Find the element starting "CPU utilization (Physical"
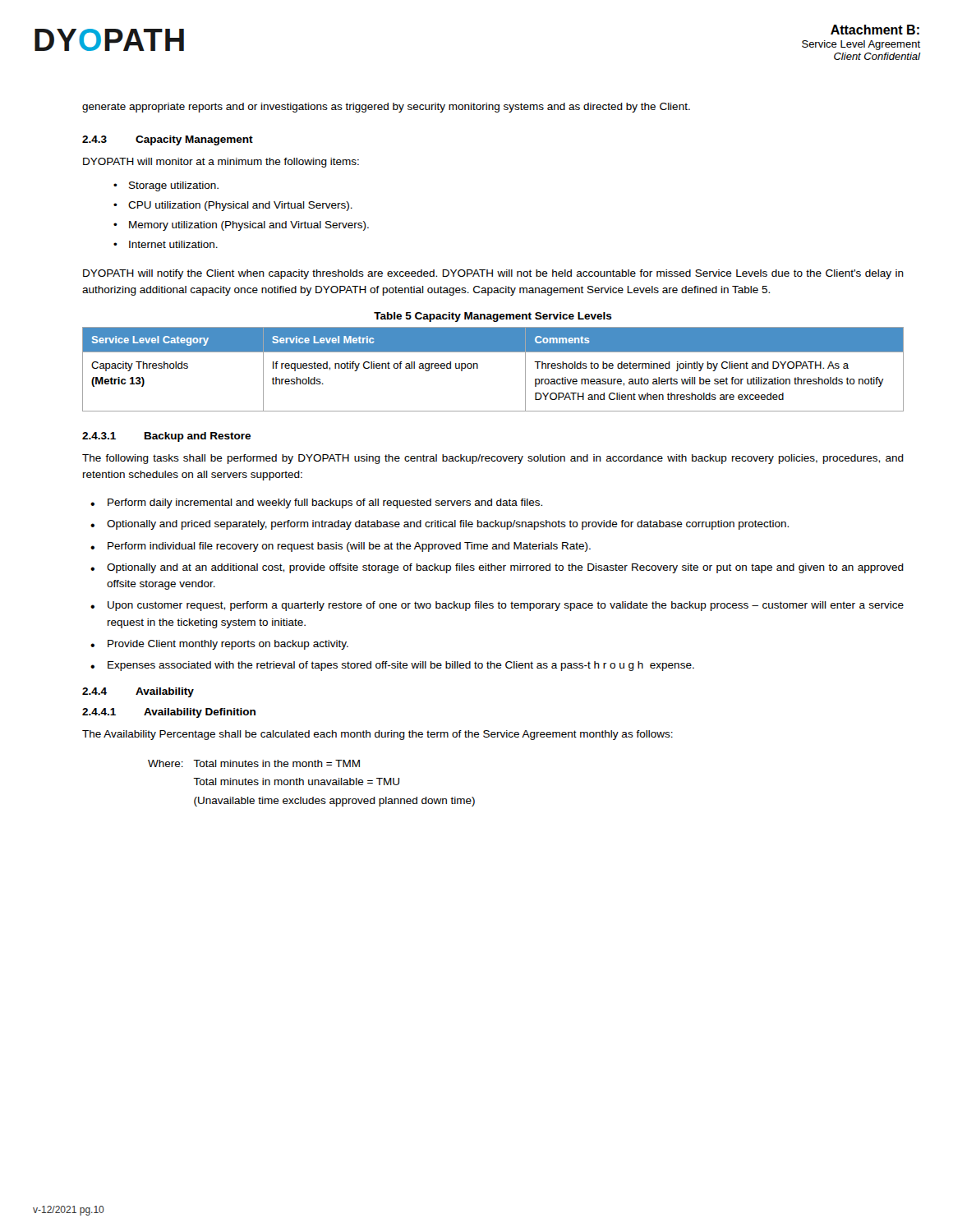Image resolution: width=953 pixels, height=1232 pixels. click(x=241, y=205)
